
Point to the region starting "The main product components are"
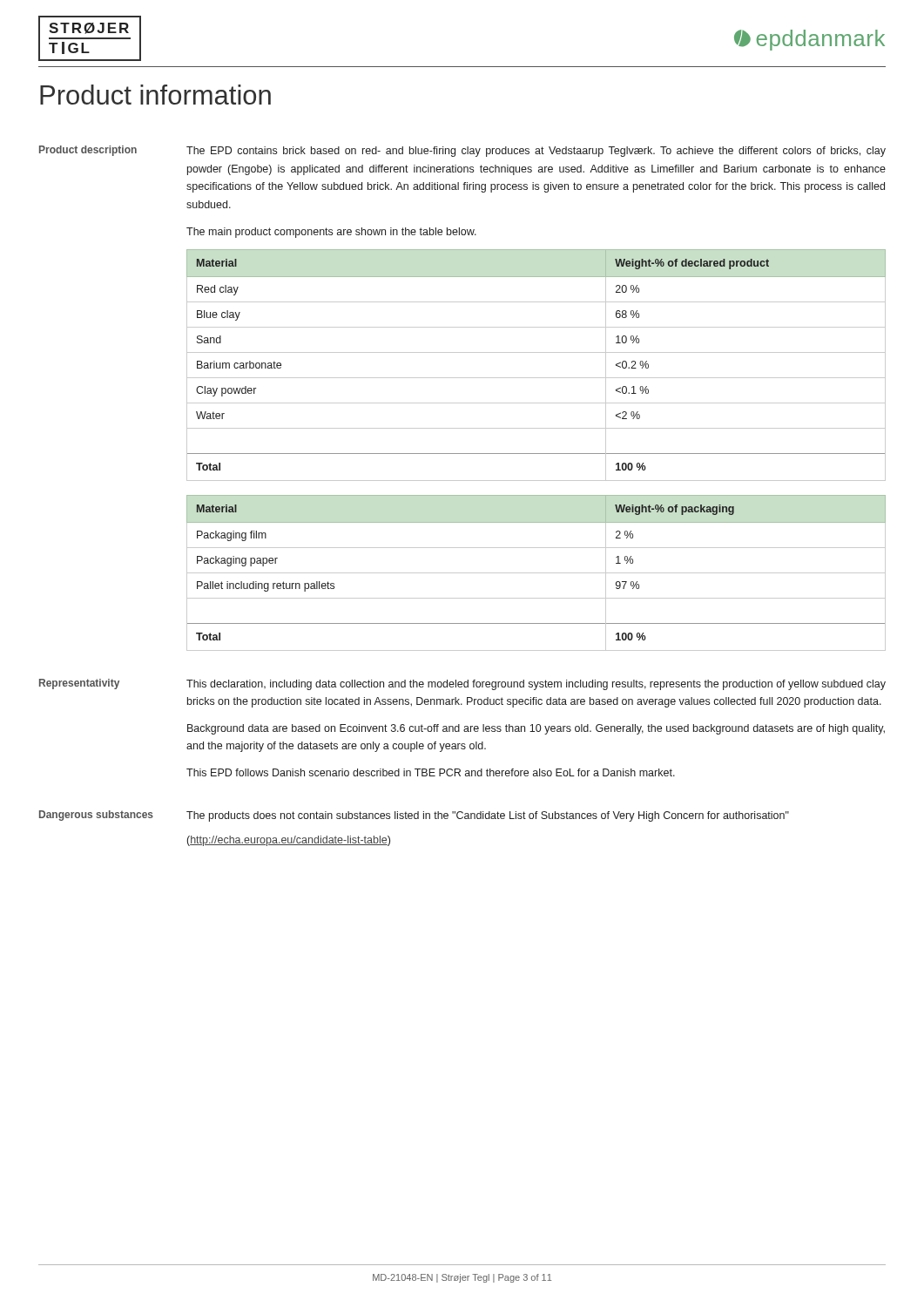pos(332,231)
